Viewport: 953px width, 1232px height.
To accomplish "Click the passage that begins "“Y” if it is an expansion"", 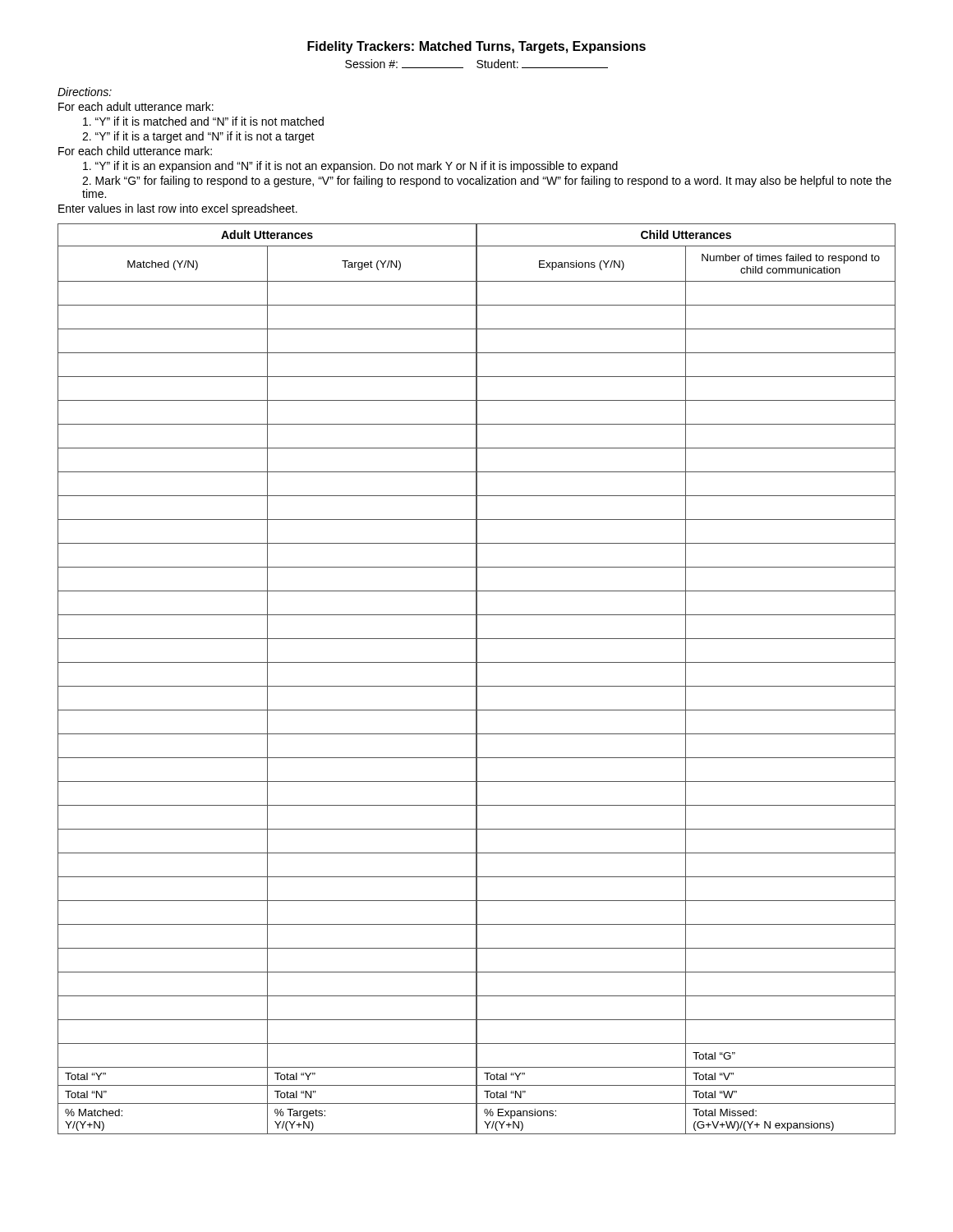I will point(350,166).
